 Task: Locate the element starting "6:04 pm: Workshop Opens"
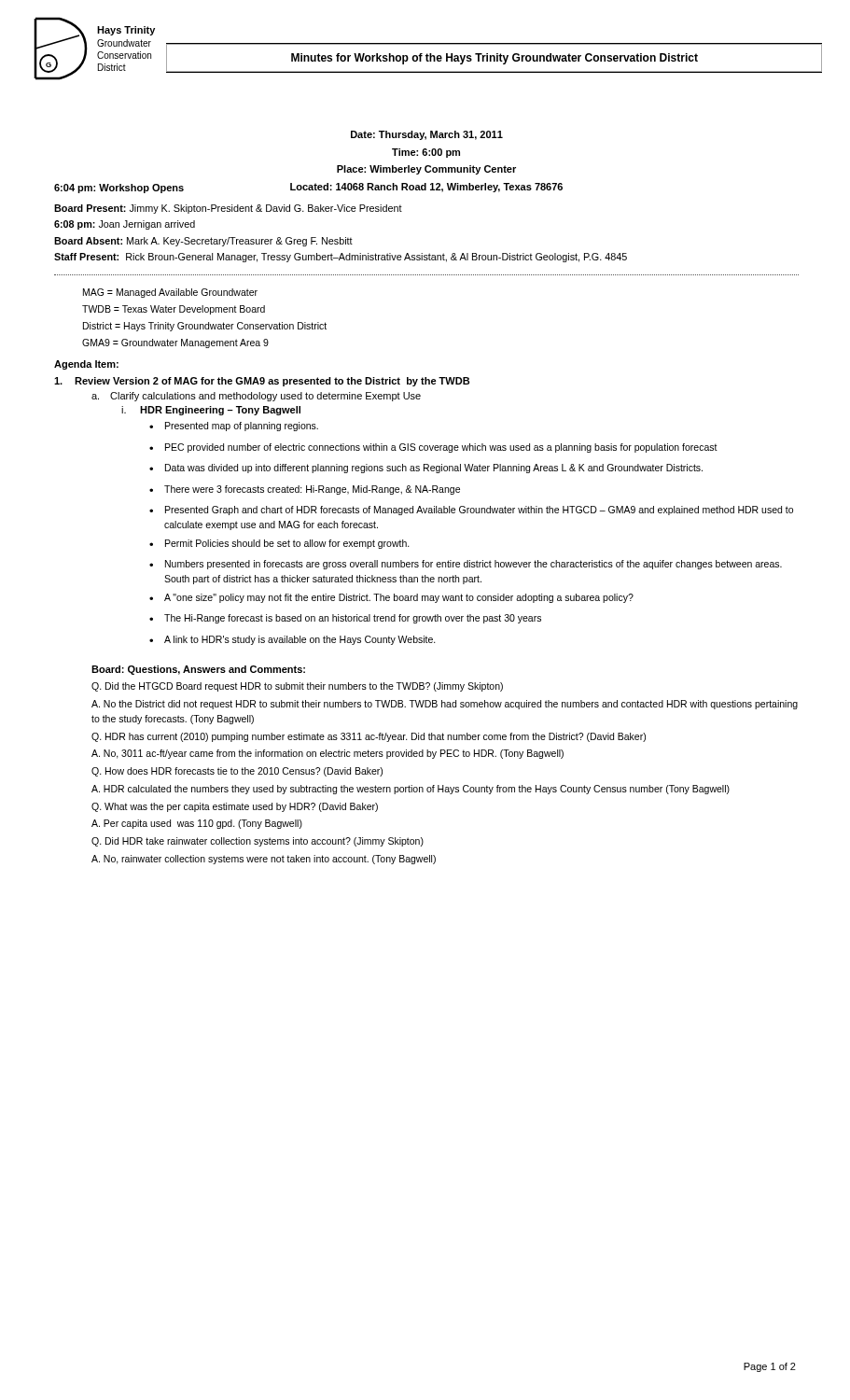[119, 188]
